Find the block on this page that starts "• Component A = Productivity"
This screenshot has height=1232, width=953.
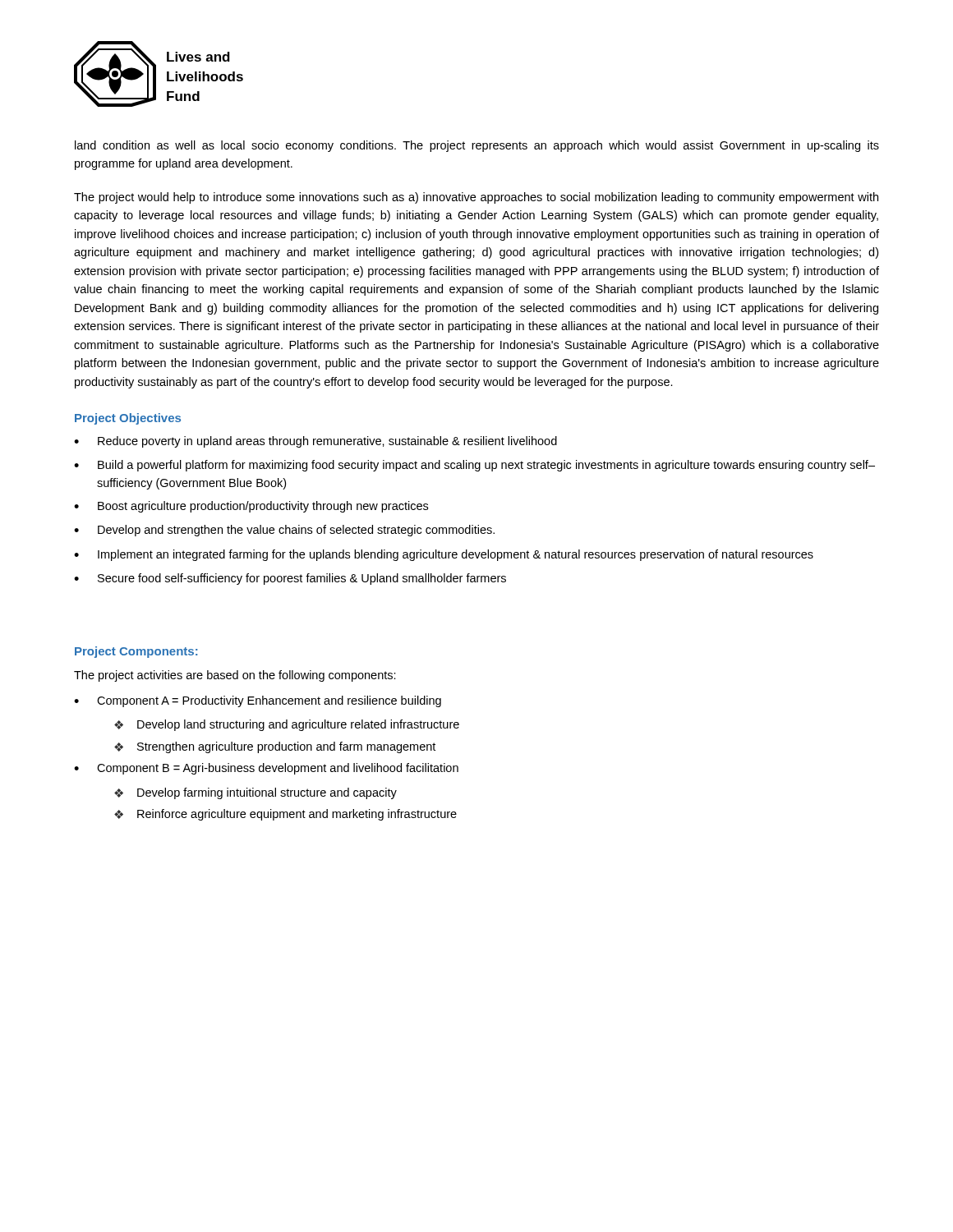pos(258,701)
